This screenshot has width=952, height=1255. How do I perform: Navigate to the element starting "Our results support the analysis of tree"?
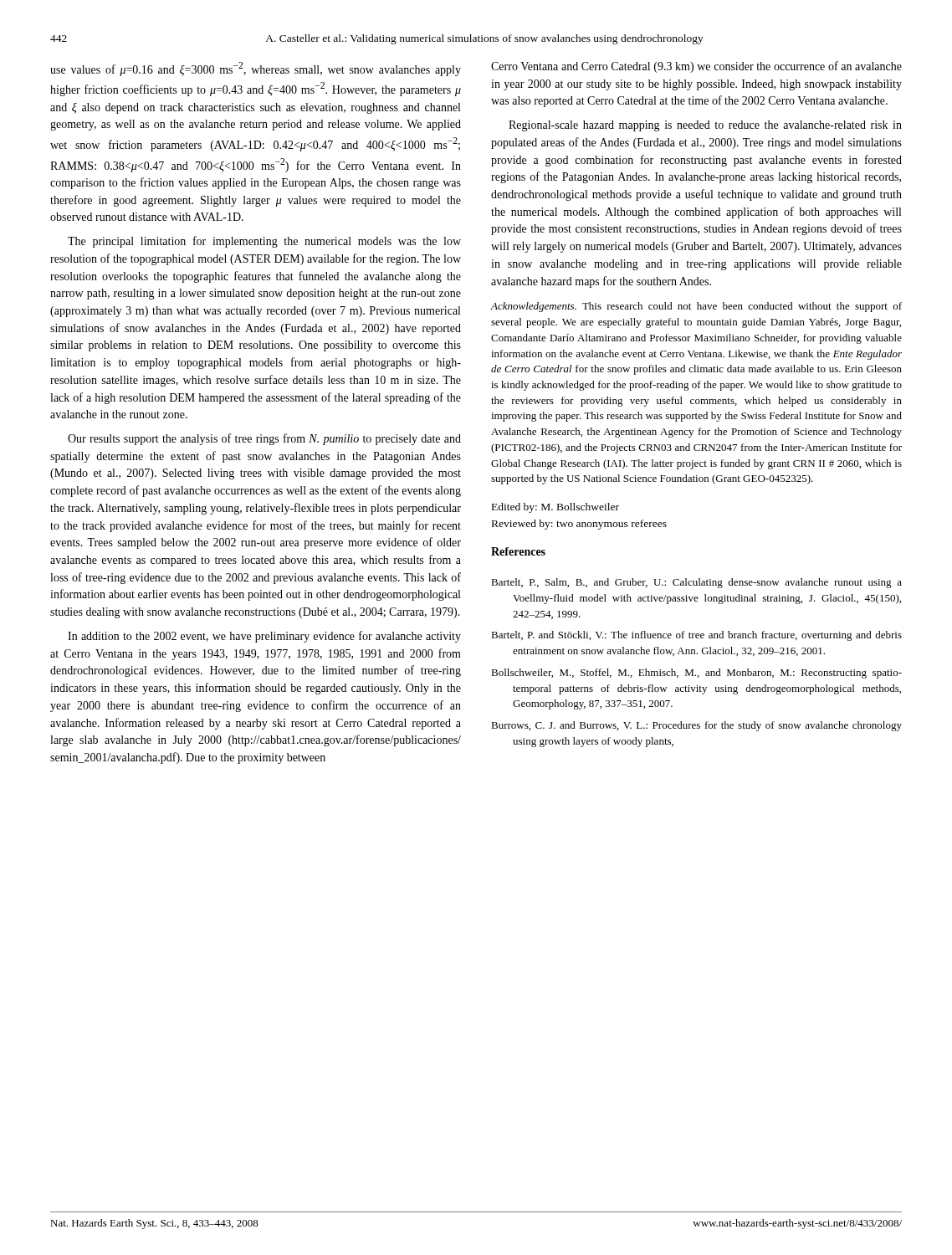coord(256,526)
